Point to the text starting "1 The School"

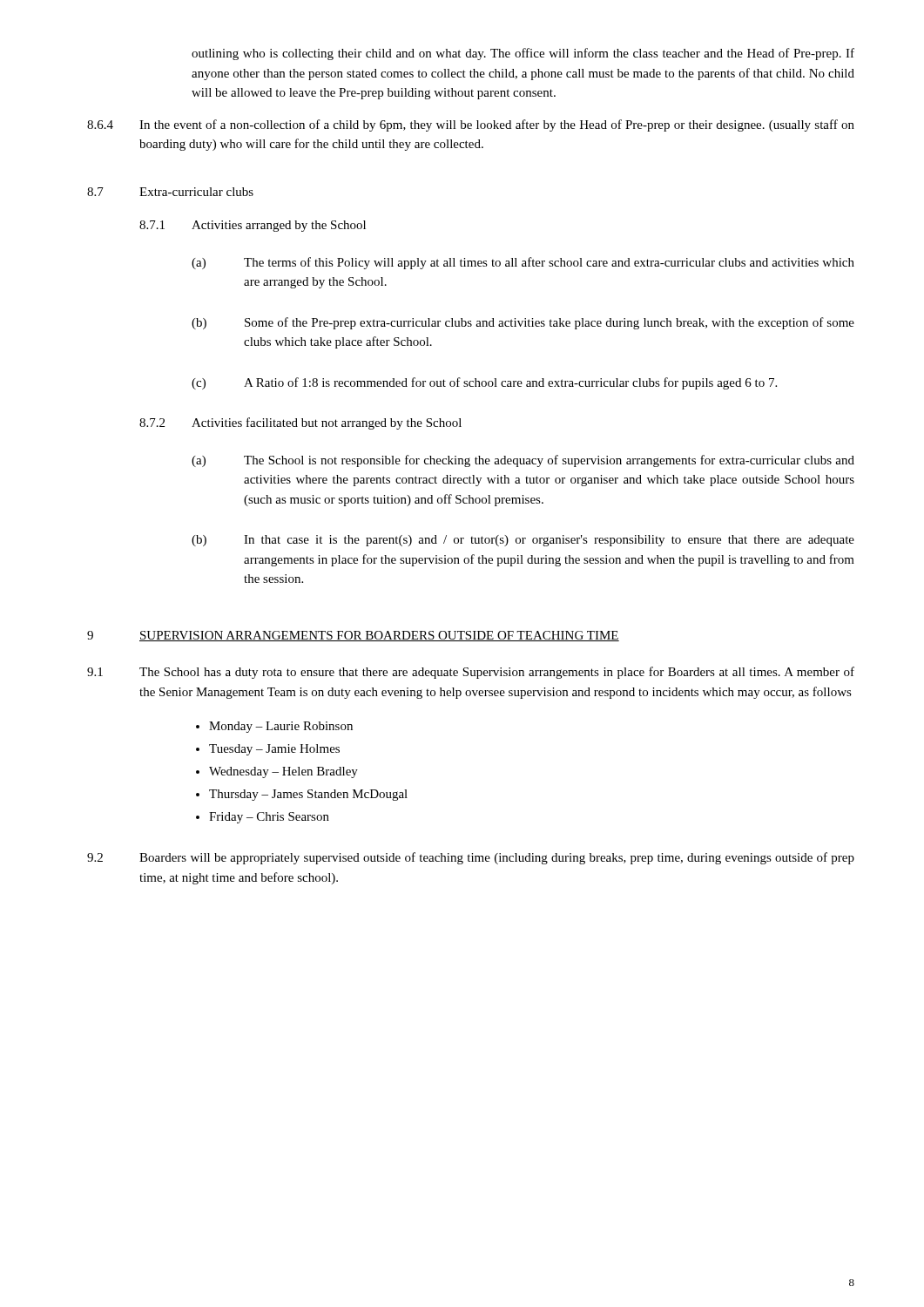click(471, 682)
